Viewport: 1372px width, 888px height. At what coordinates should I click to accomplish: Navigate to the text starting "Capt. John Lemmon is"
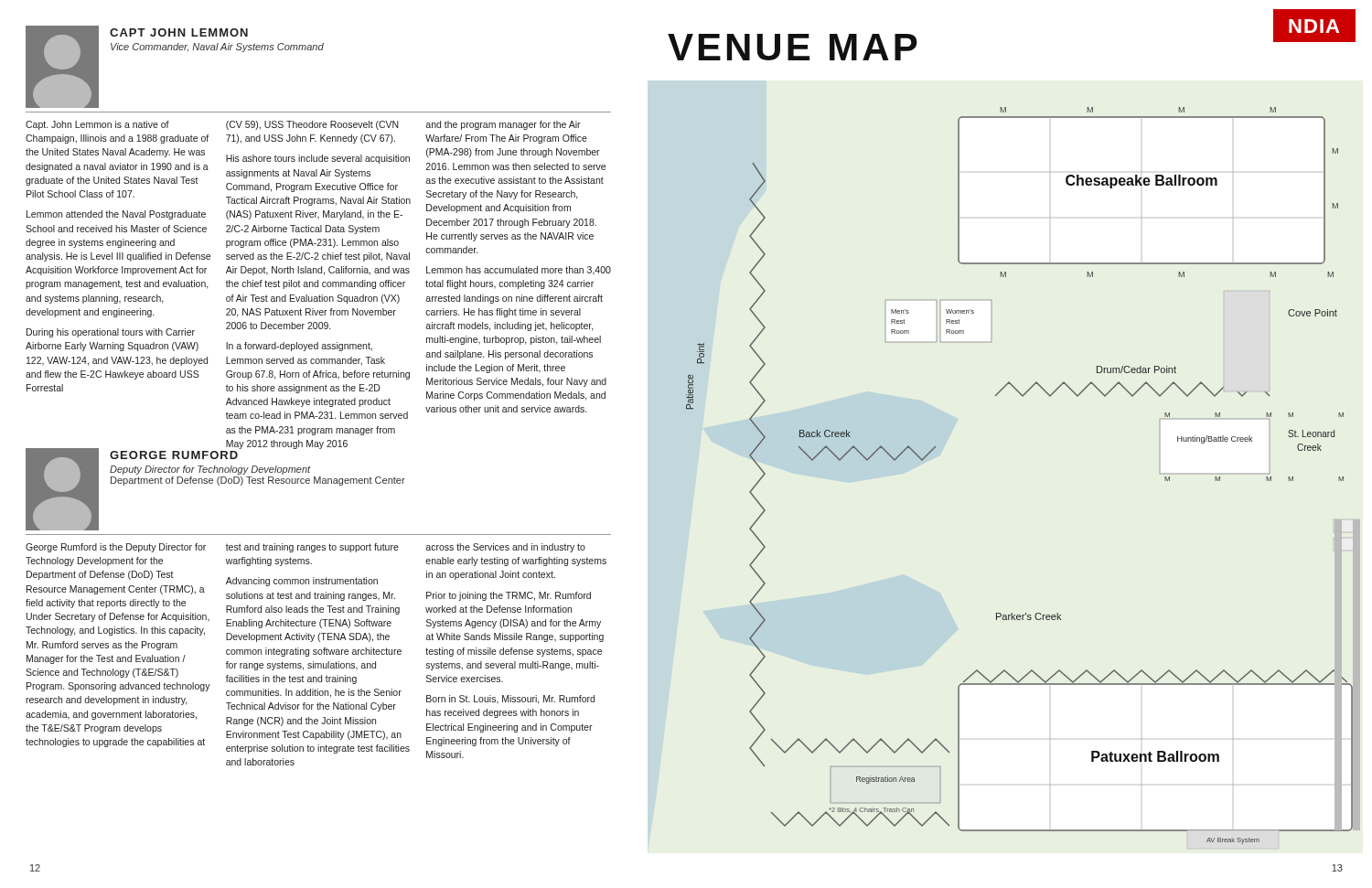(118, 257)
